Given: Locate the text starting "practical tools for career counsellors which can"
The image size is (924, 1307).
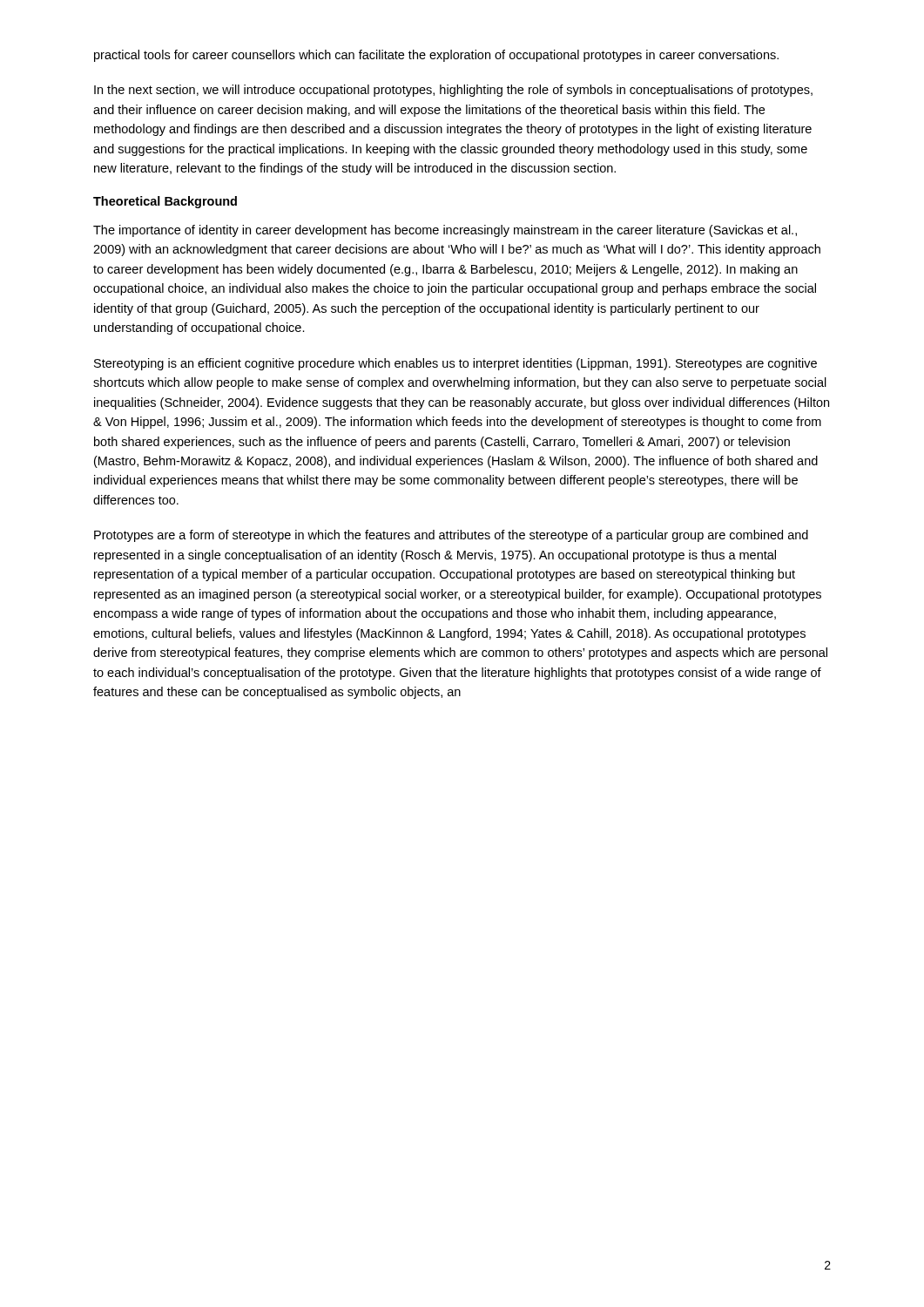Looking at the screenshot, I should [x=436, y=55].
